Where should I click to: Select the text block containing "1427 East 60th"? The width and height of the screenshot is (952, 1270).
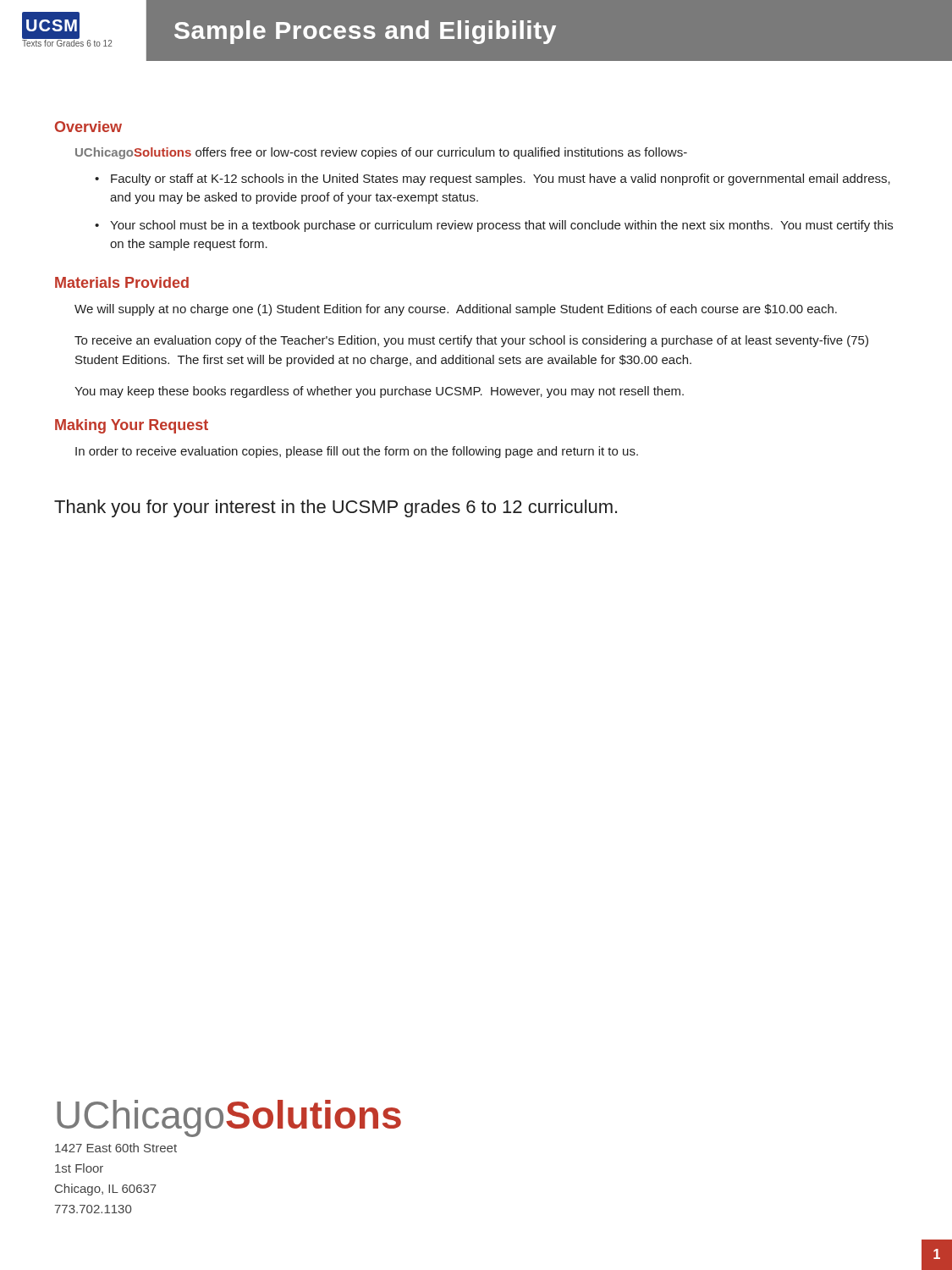(x=116, y=1178)
